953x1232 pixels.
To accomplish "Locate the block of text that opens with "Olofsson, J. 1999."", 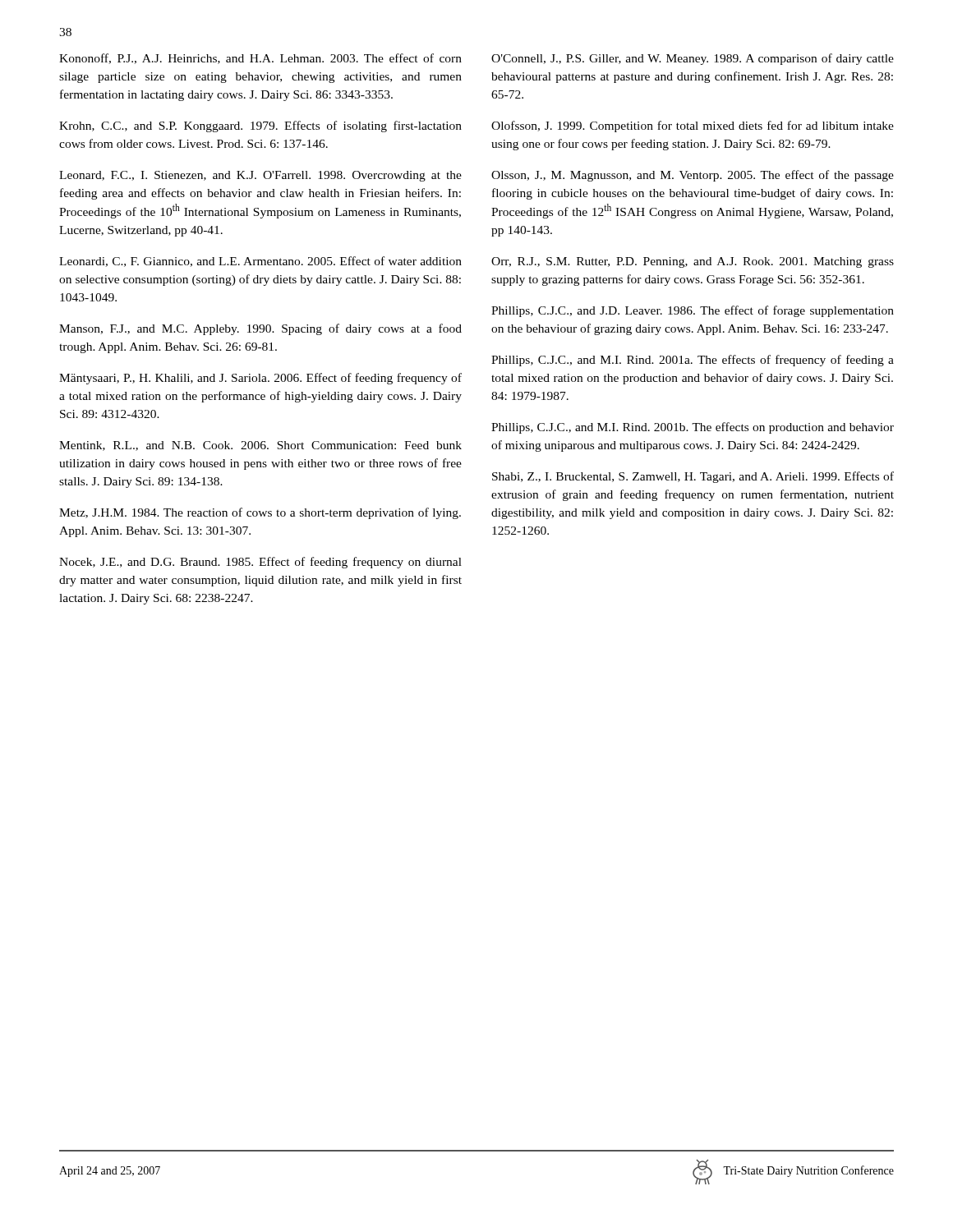I will 693,134.
